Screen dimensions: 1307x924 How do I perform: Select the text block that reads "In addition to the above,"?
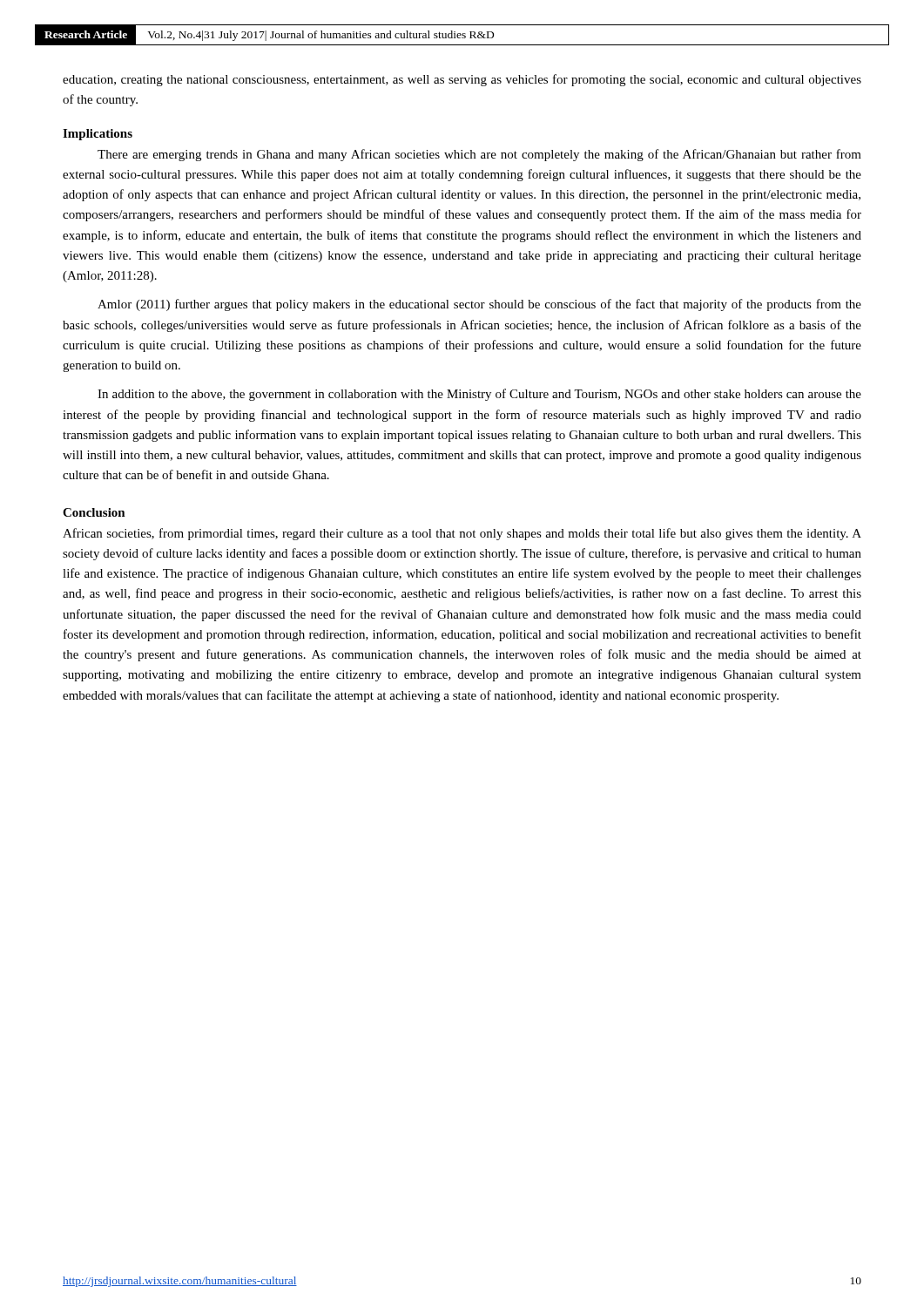click(462, 435)
